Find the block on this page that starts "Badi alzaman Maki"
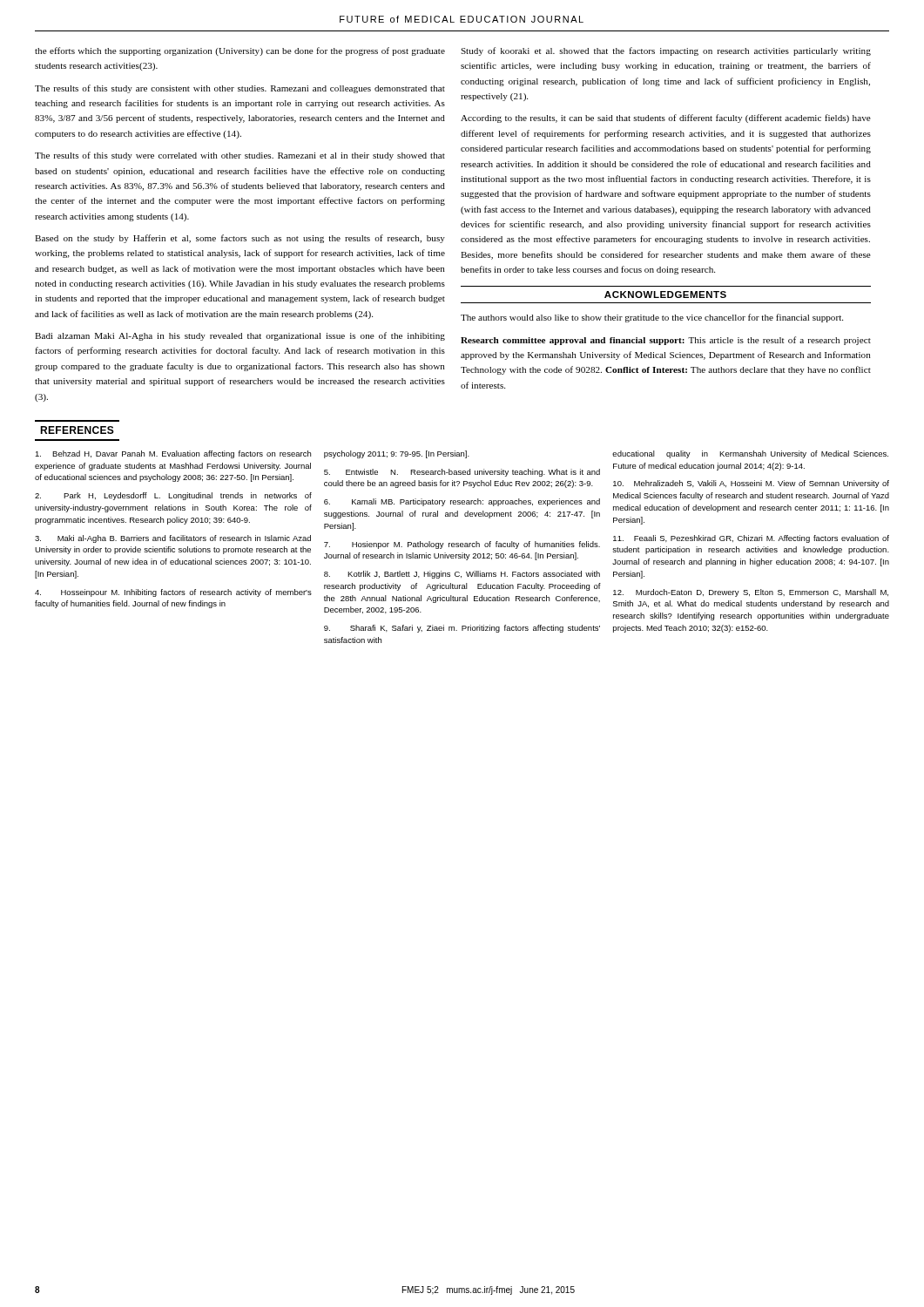924x1307 pixels. [240, 366]
